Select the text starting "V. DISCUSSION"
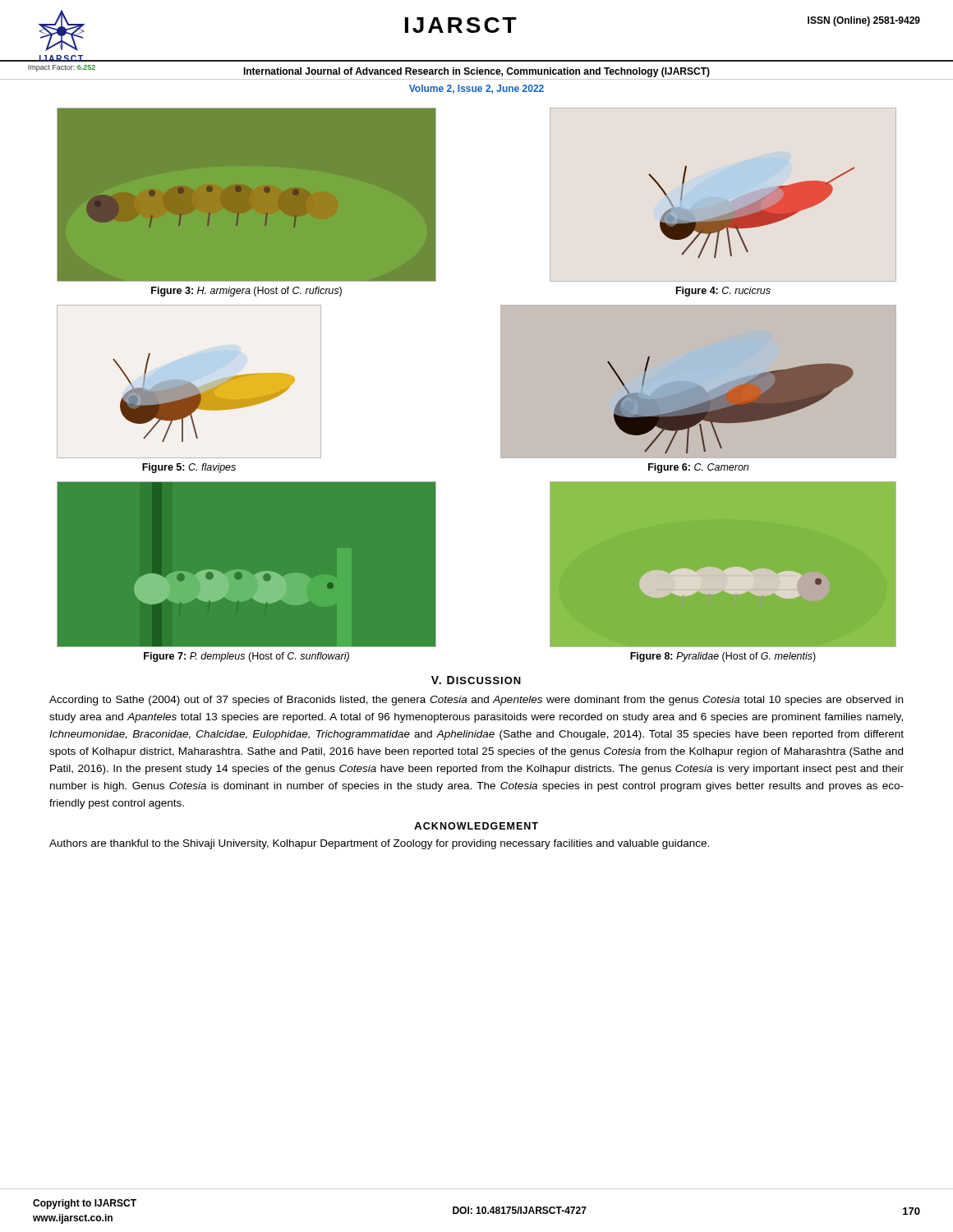 476,680
